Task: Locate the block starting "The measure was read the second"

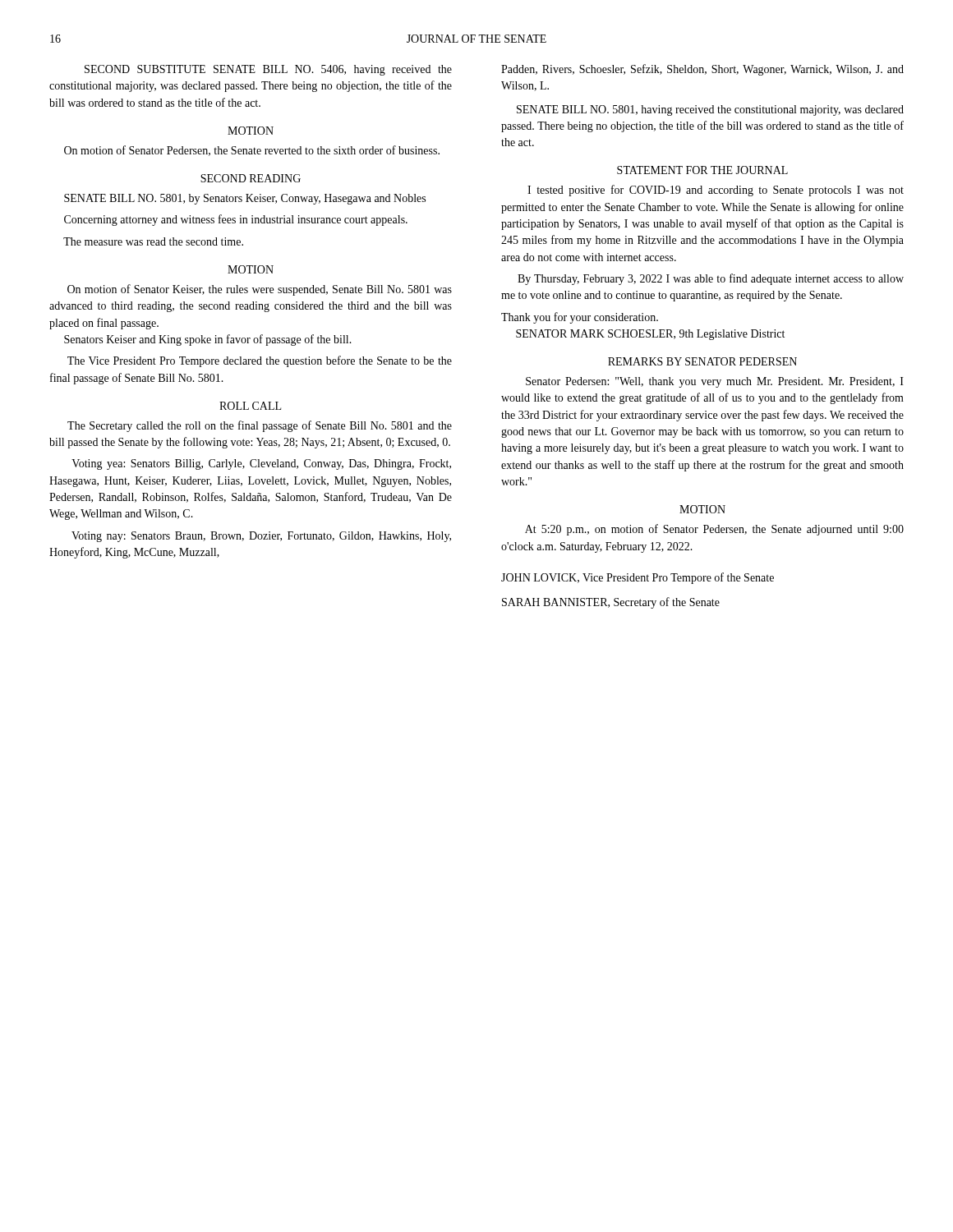Action: click(x=147, y=242)
